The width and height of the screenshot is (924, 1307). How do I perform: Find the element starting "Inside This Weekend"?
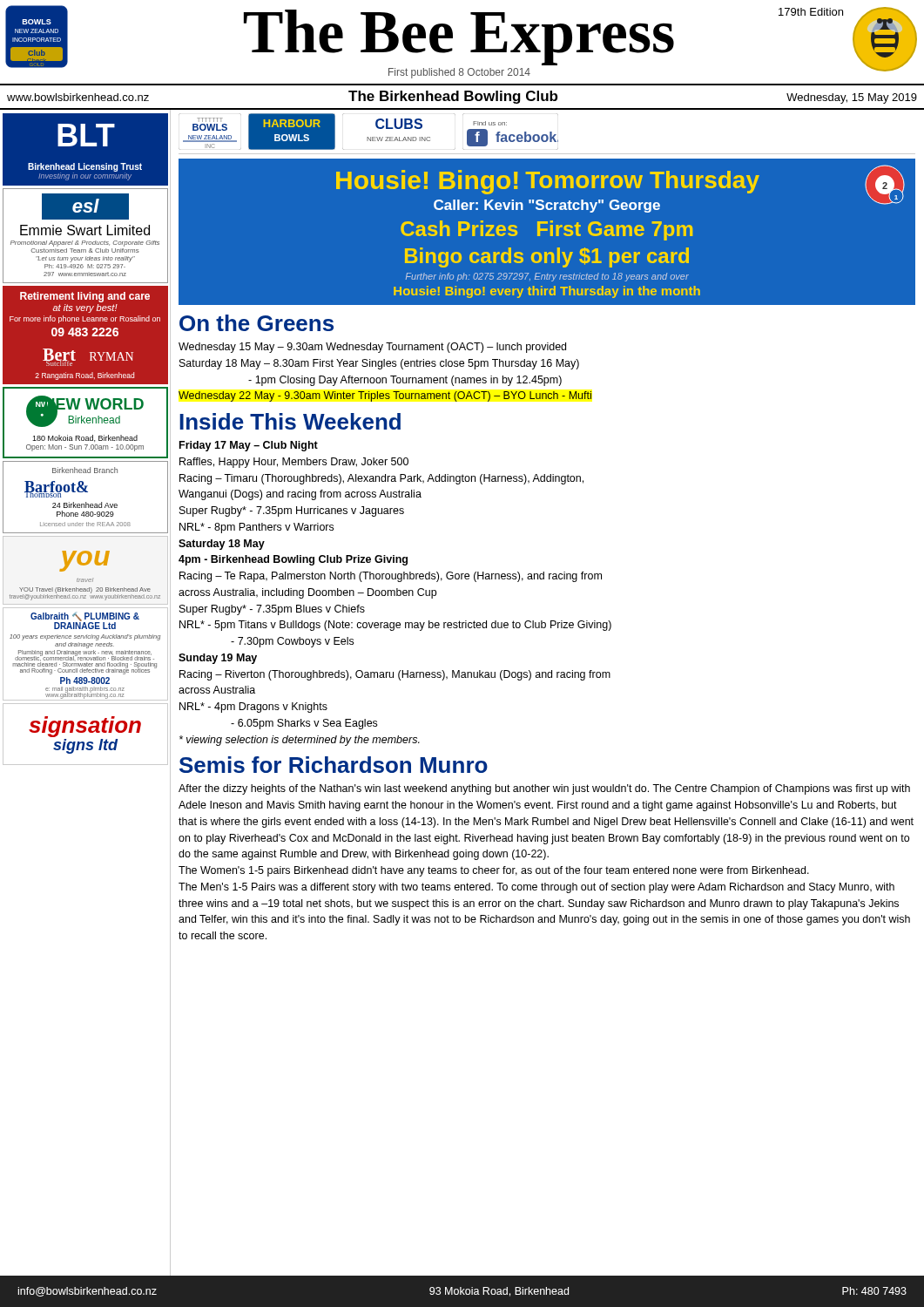click(x=290, y=422)
